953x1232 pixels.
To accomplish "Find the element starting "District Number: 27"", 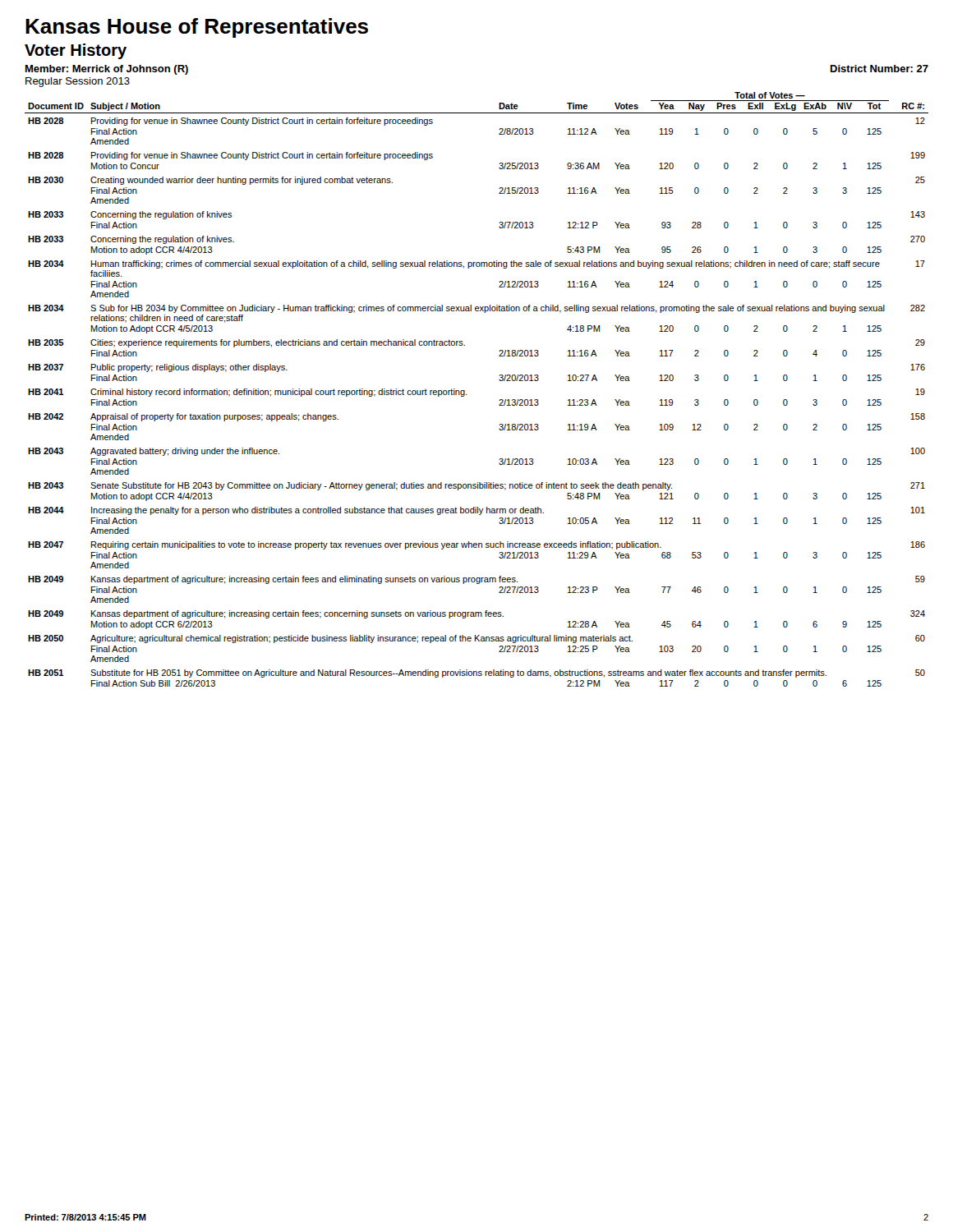I will (879, 68).
